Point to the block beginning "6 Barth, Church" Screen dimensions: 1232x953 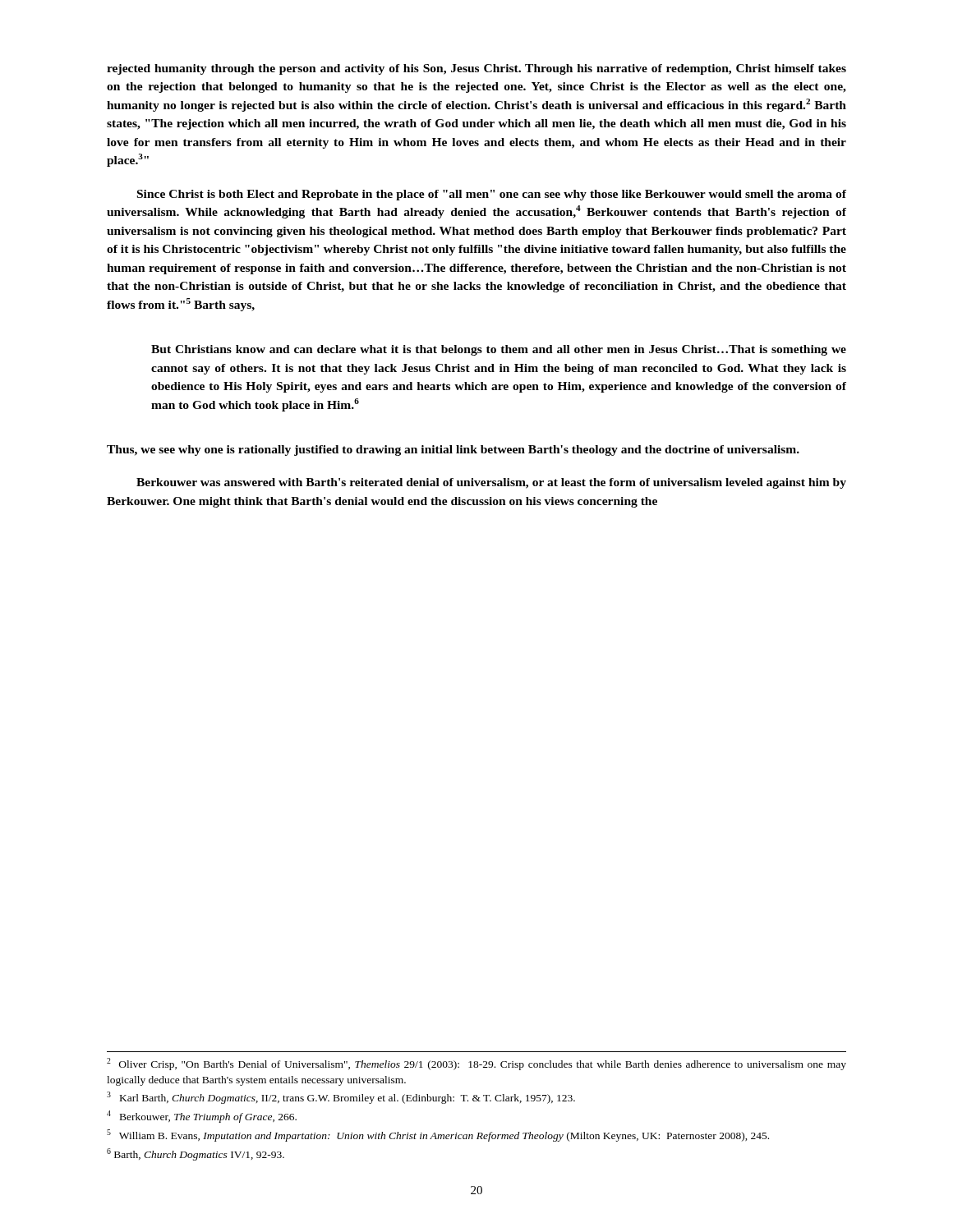[x=196, y=1154]
